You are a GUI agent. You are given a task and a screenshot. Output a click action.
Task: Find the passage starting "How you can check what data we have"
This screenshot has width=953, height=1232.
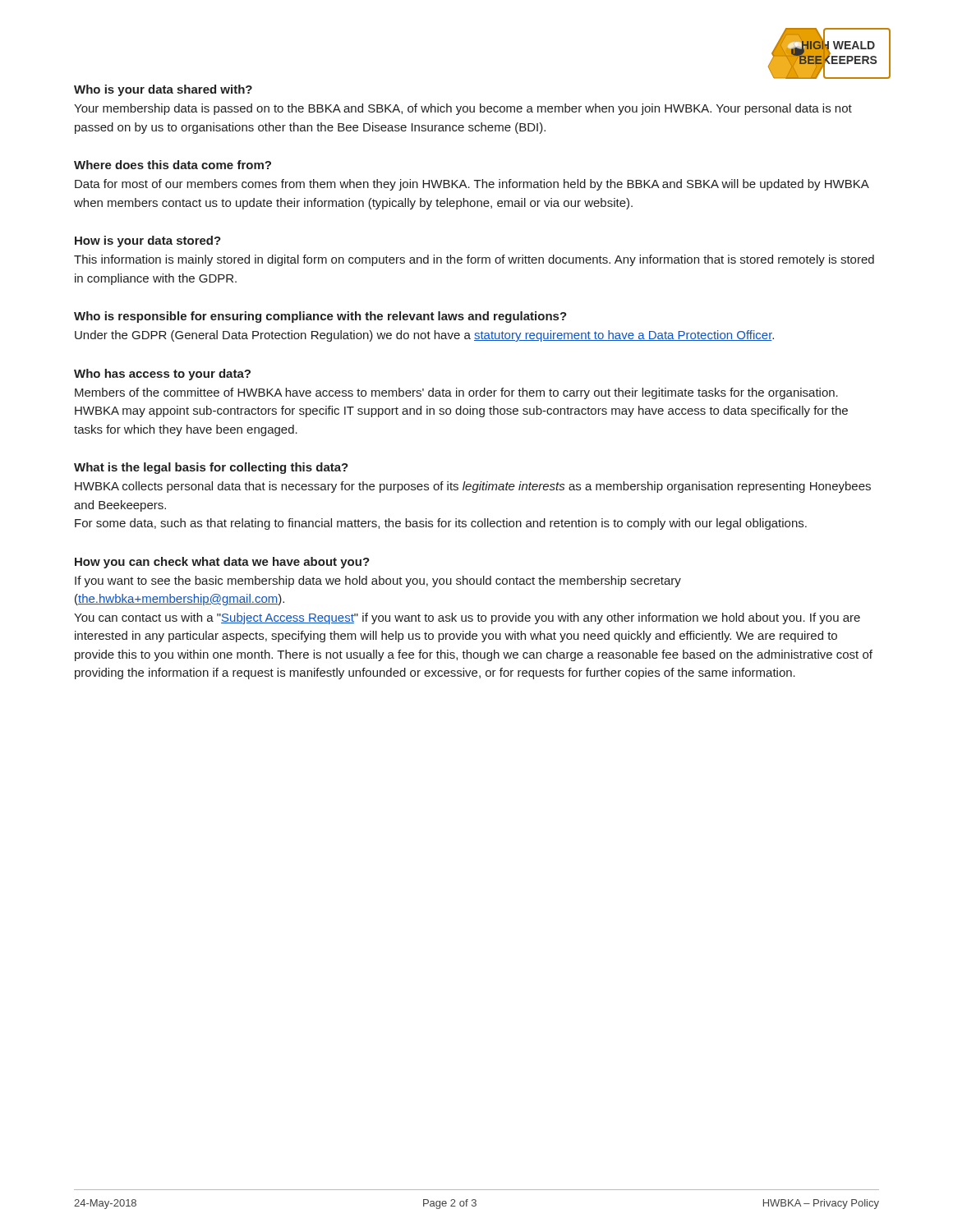click(x=222, y=561)
